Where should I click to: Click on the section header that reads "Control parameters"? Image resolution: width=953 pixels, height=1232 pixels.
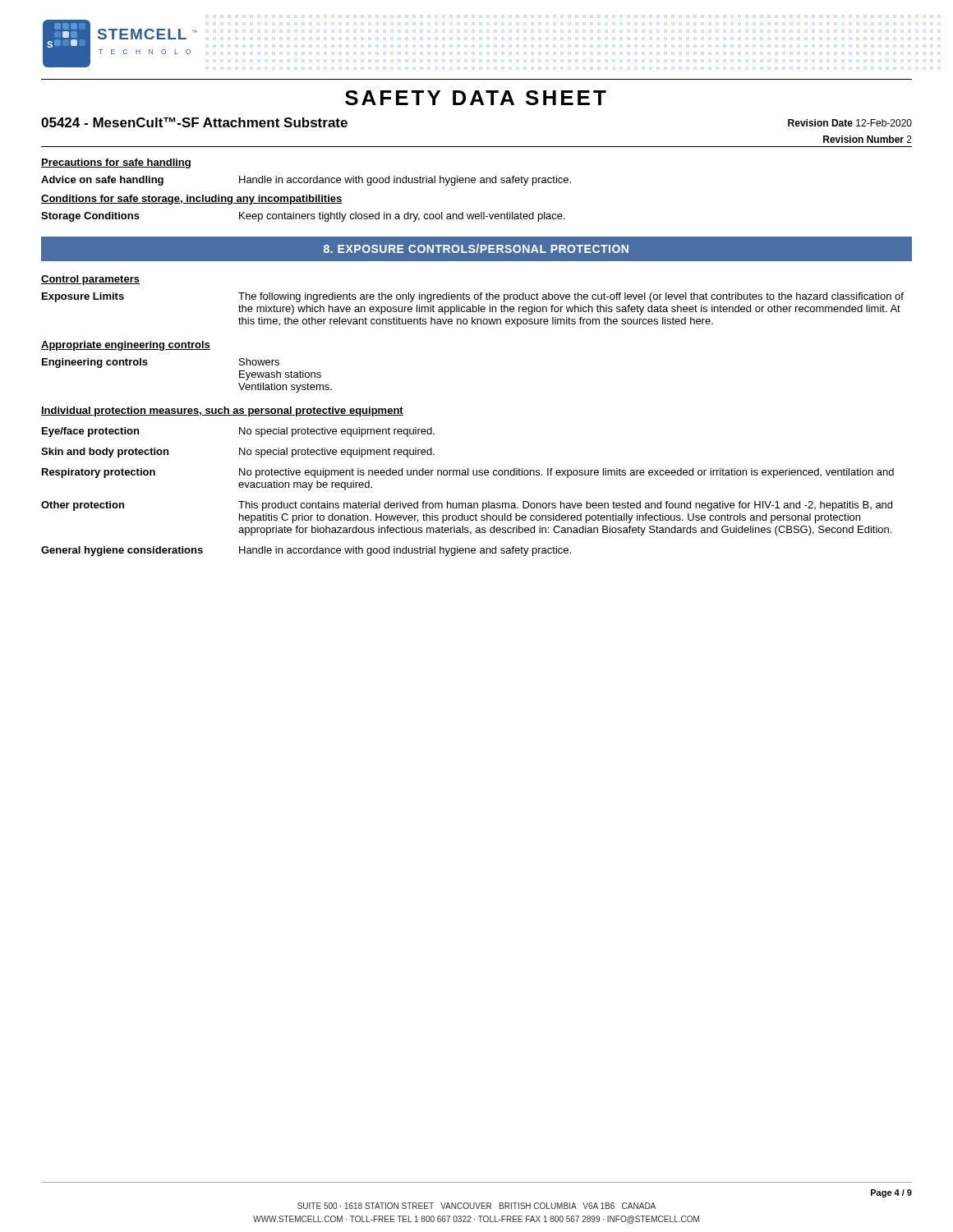(x=90, y=279)
